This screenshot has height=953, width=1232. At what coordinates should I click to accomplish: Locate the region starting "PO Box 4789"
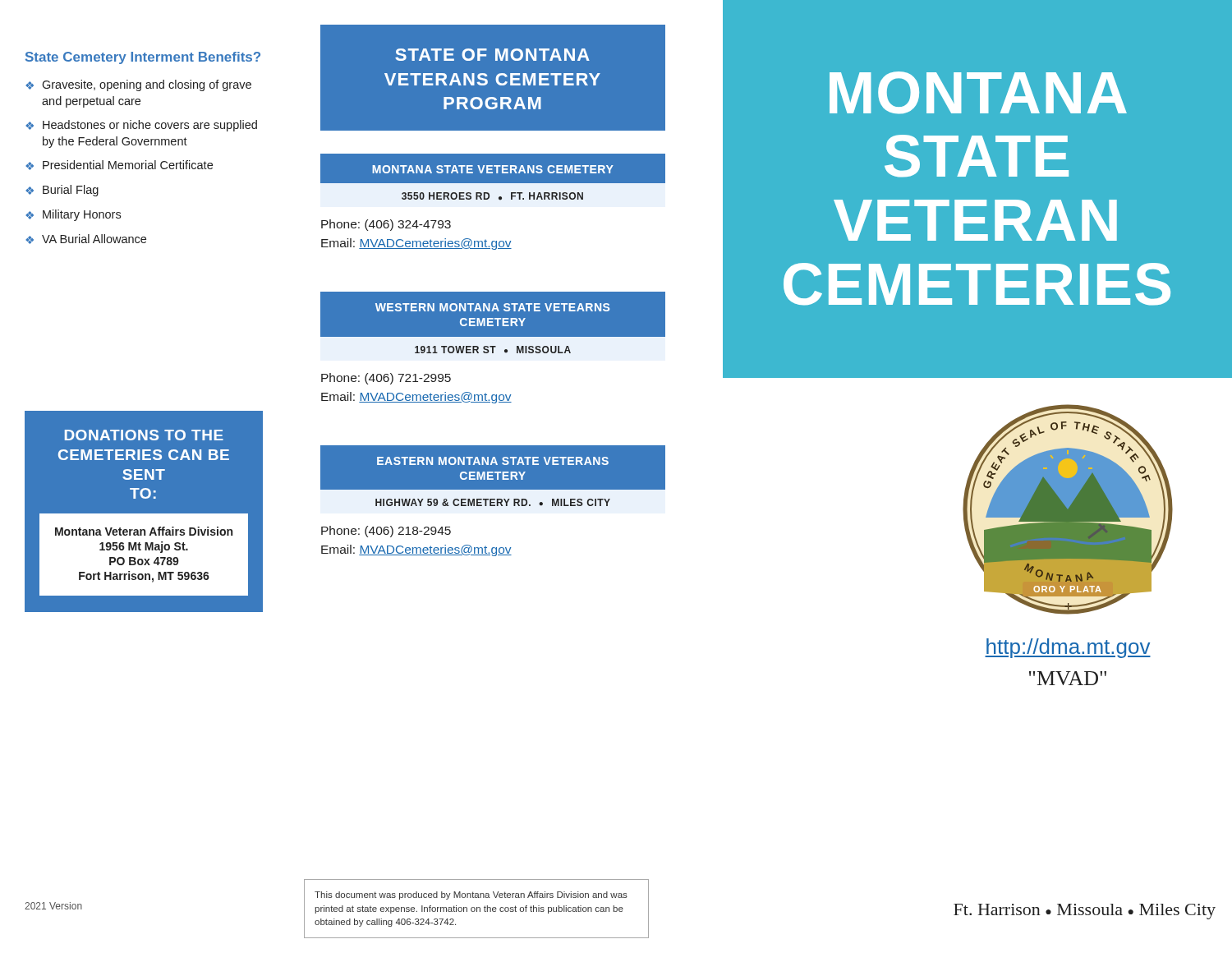[x=144, y=561]
